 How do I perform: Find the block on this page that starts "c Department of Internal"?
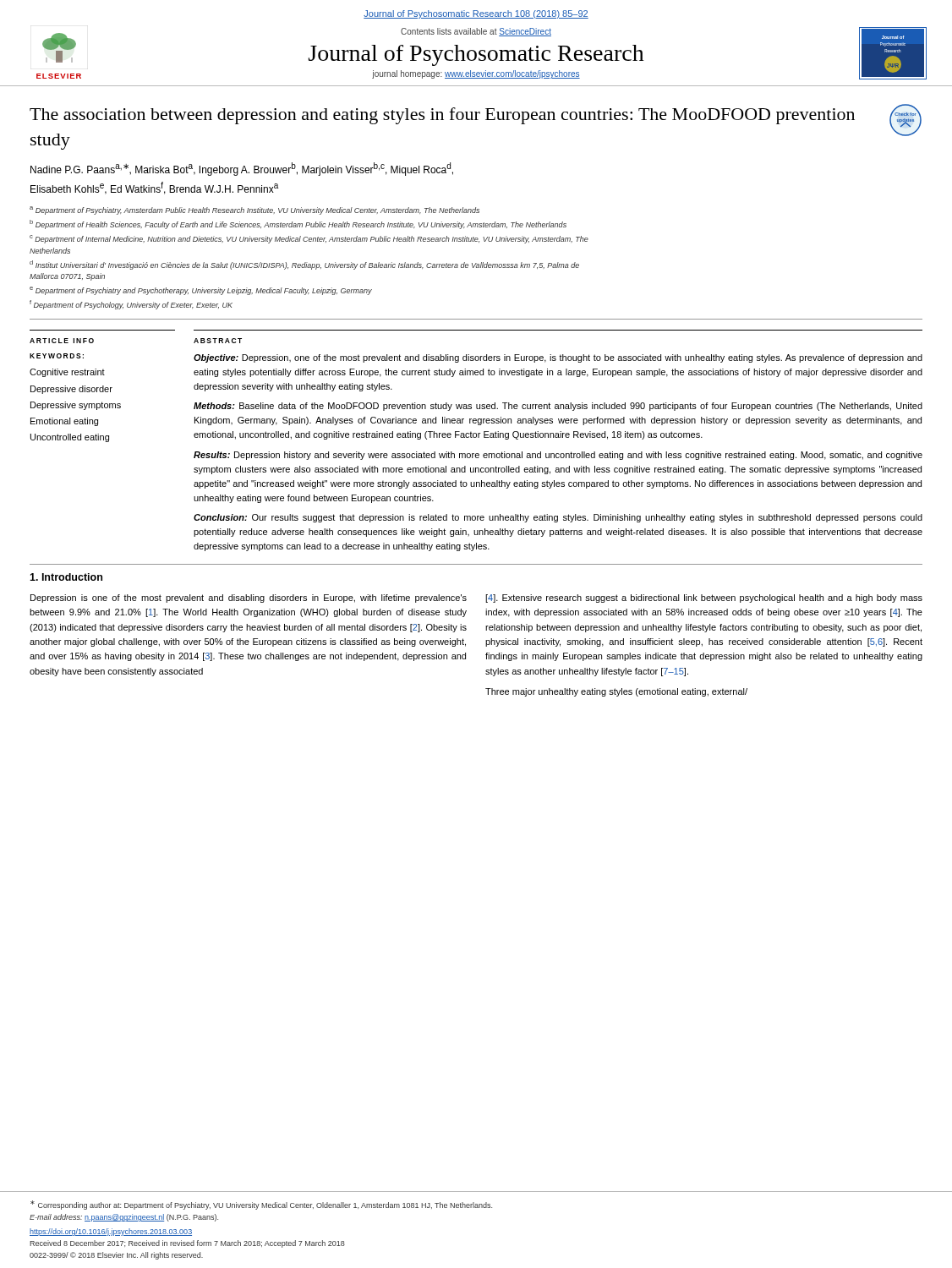309,244
